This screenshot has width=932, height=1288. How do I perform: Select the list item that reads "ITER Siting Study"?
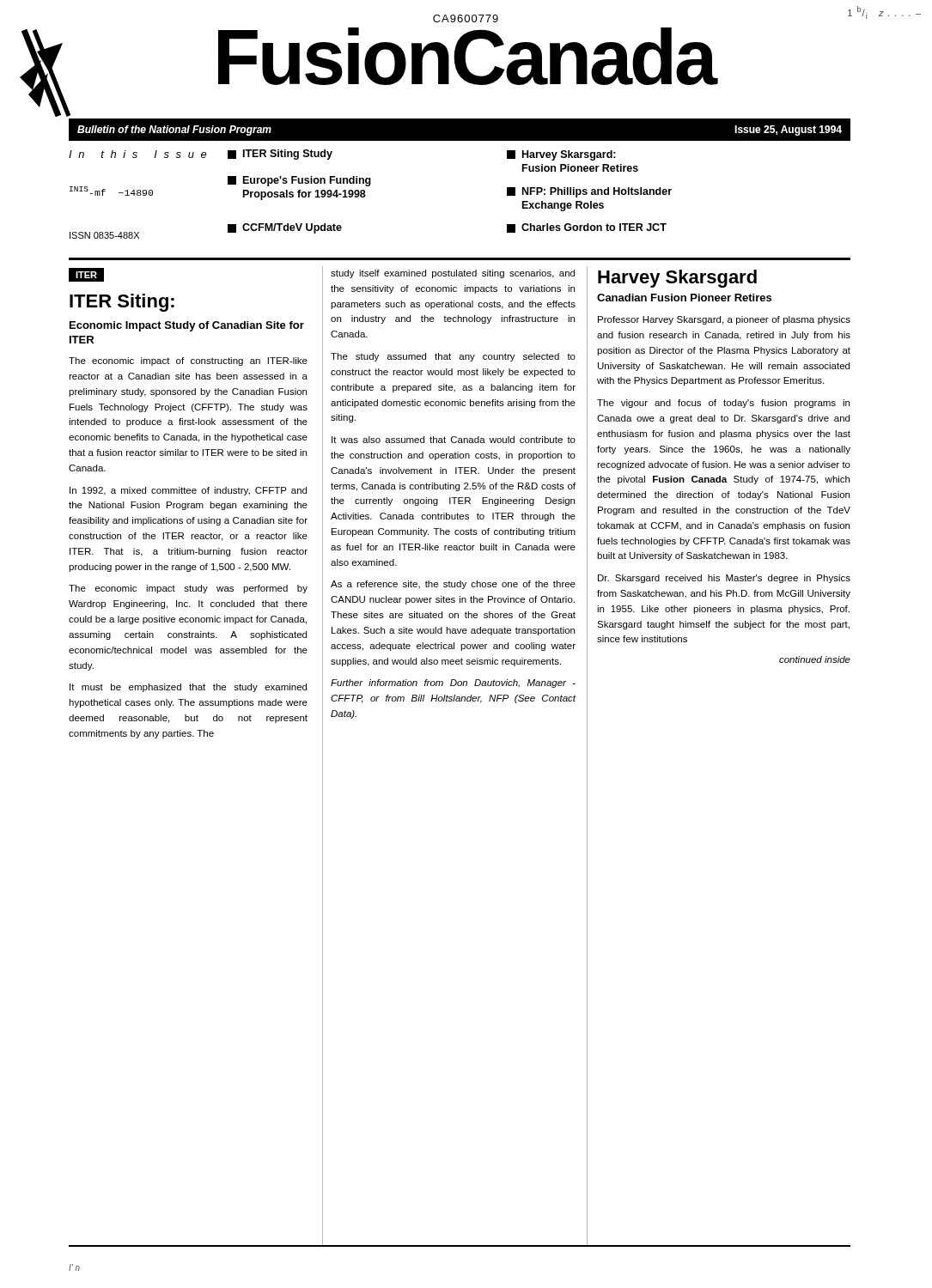280,154
